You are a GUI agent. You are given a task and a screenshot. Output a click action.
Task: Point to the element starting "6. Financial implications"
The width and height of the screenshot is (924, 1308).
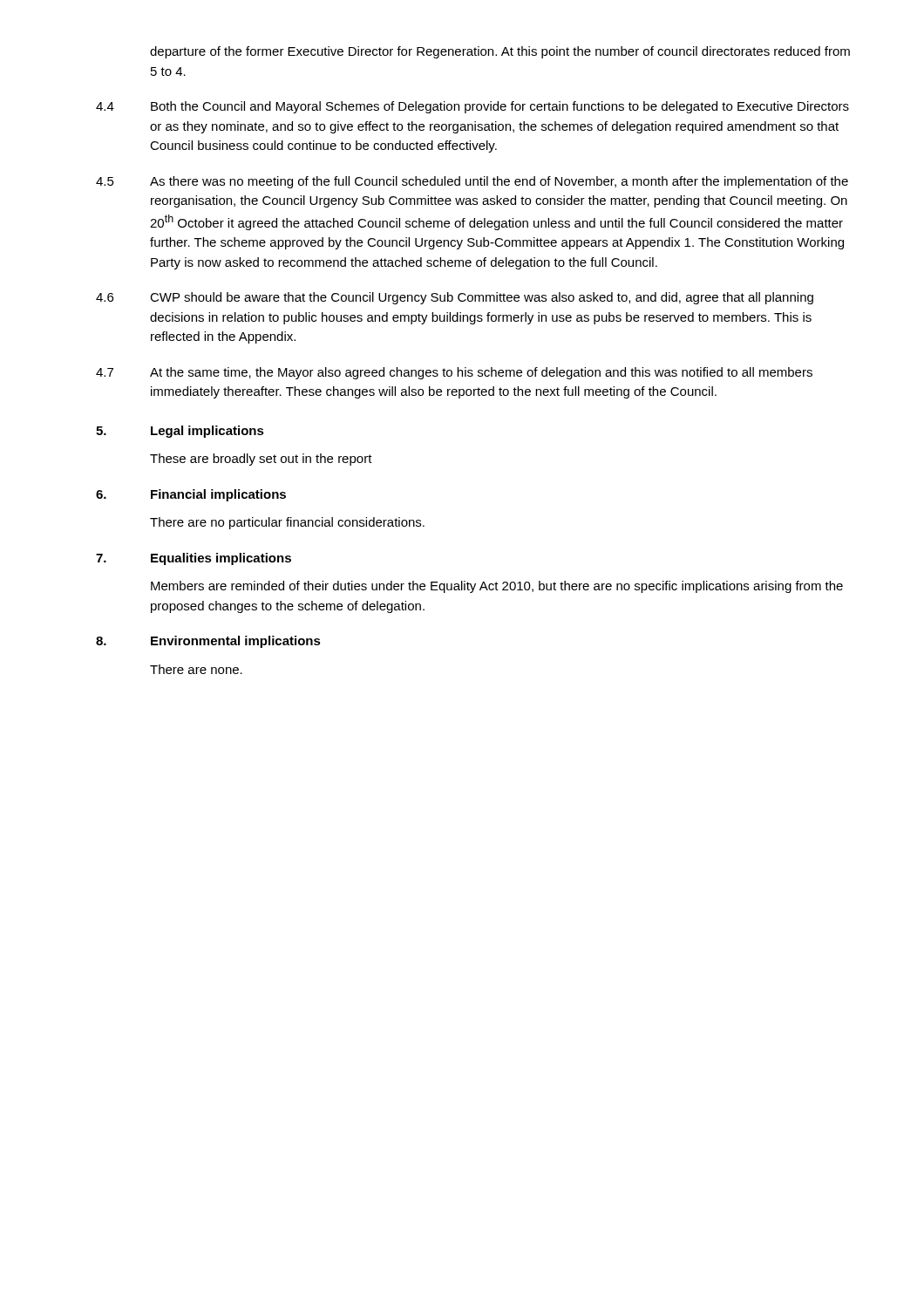pos(191,495)
